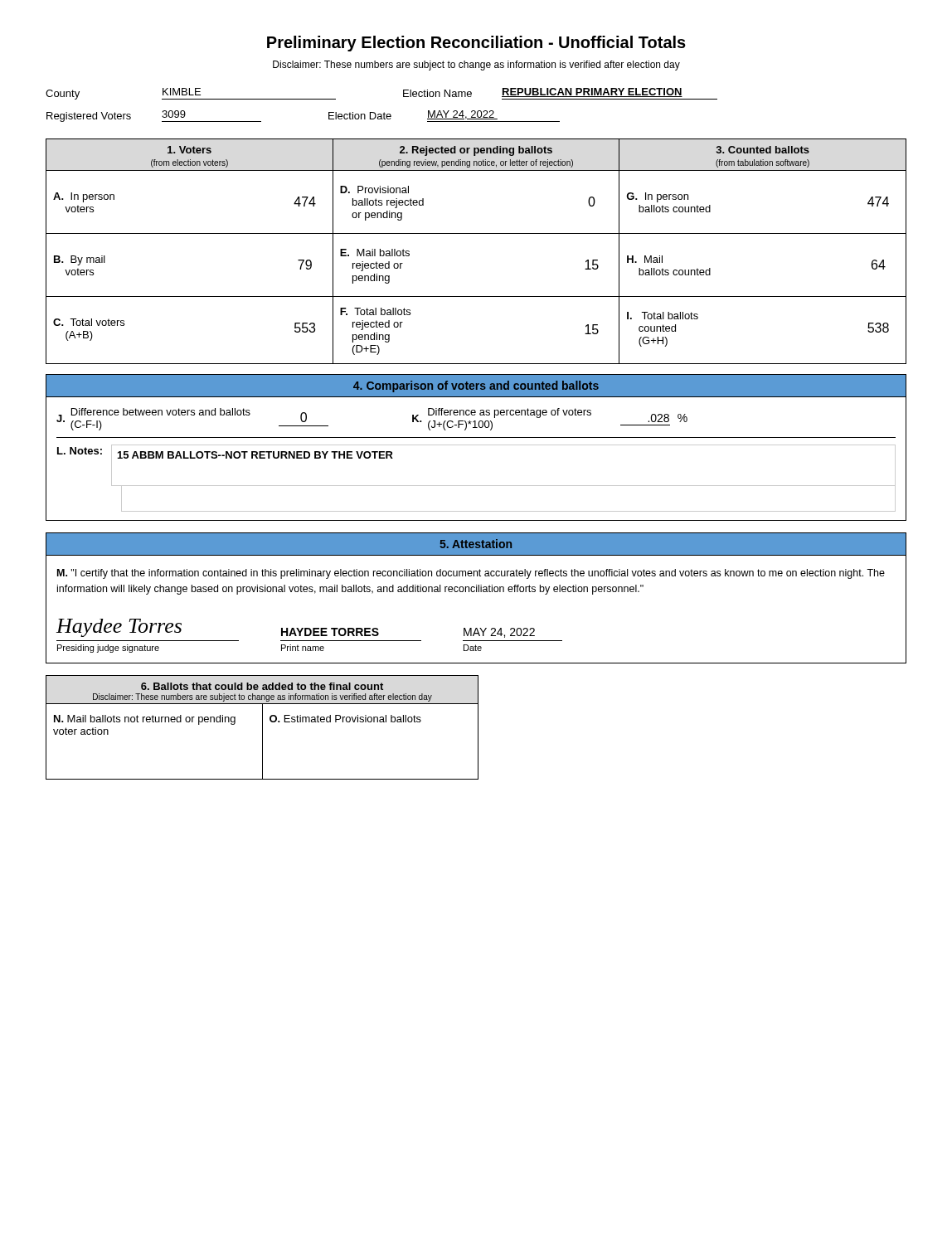Find the table that mentions "Attestation M. "I certify"
Screen dimensions: 1244x952
coord(476,598)
